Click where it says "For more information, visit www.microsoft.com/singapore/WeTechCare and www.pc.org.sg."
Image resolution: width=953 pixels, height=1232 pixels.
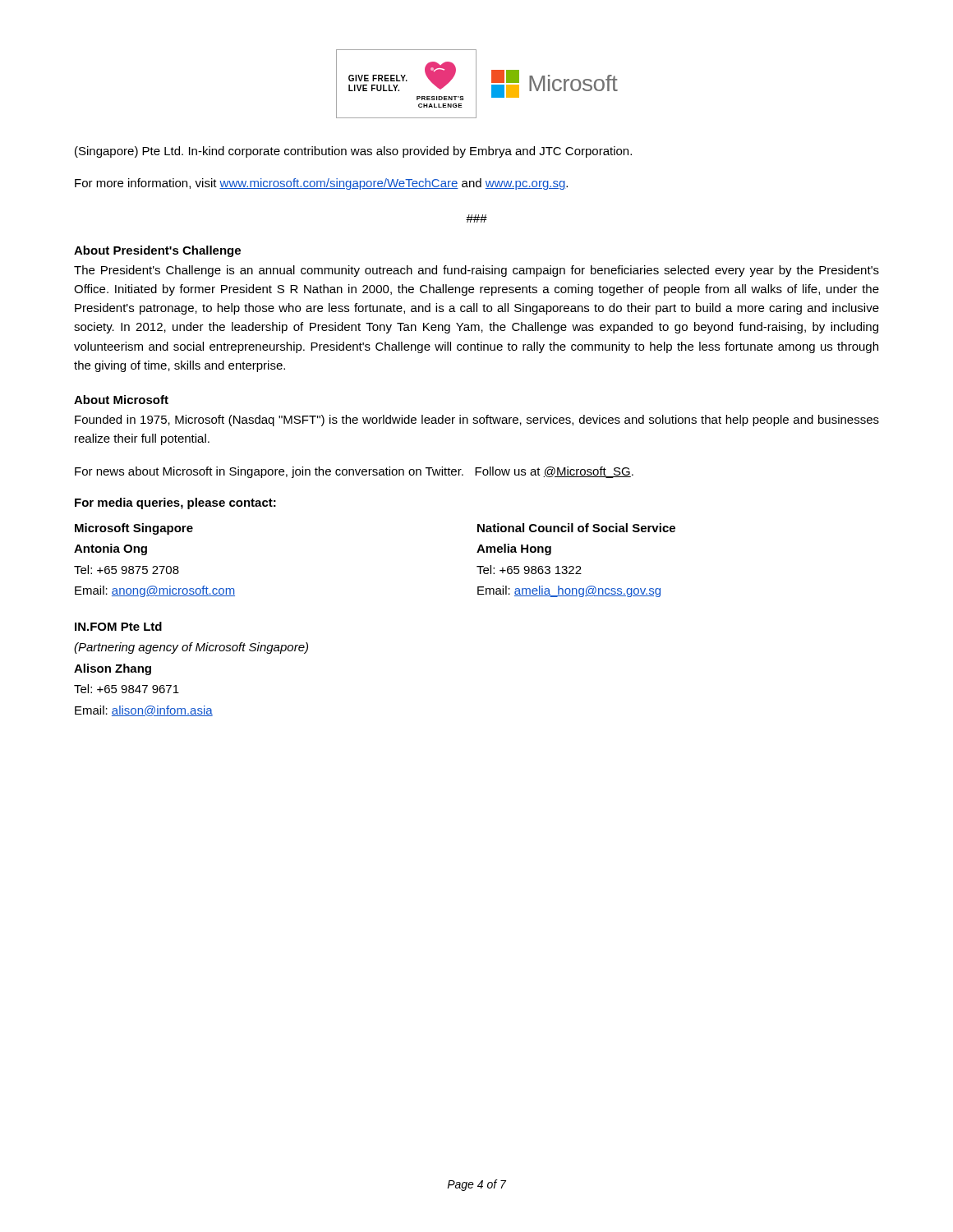coord(321,183)
